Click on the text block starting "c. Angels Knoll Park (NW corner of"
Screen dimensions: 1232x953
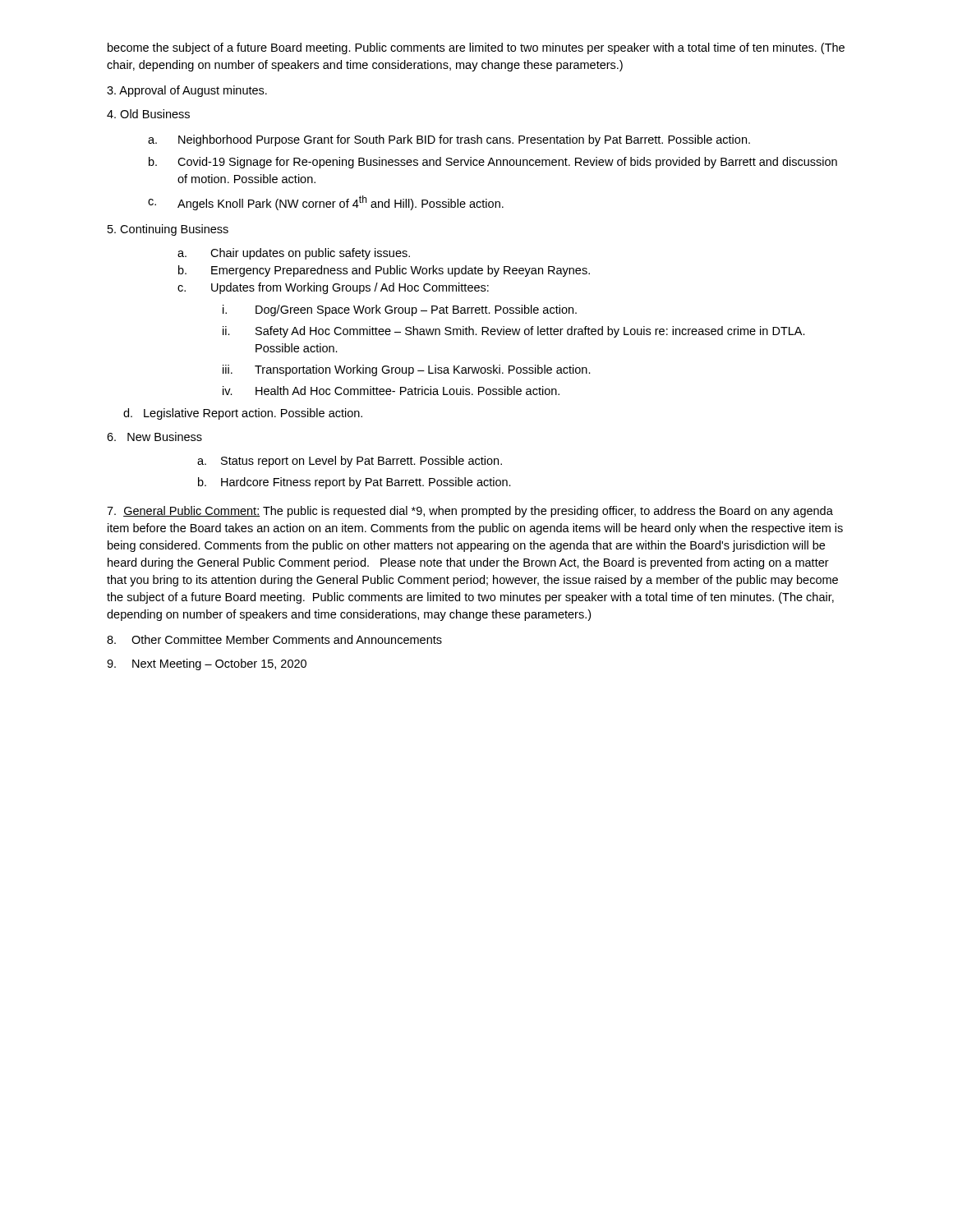pos(476,203)
